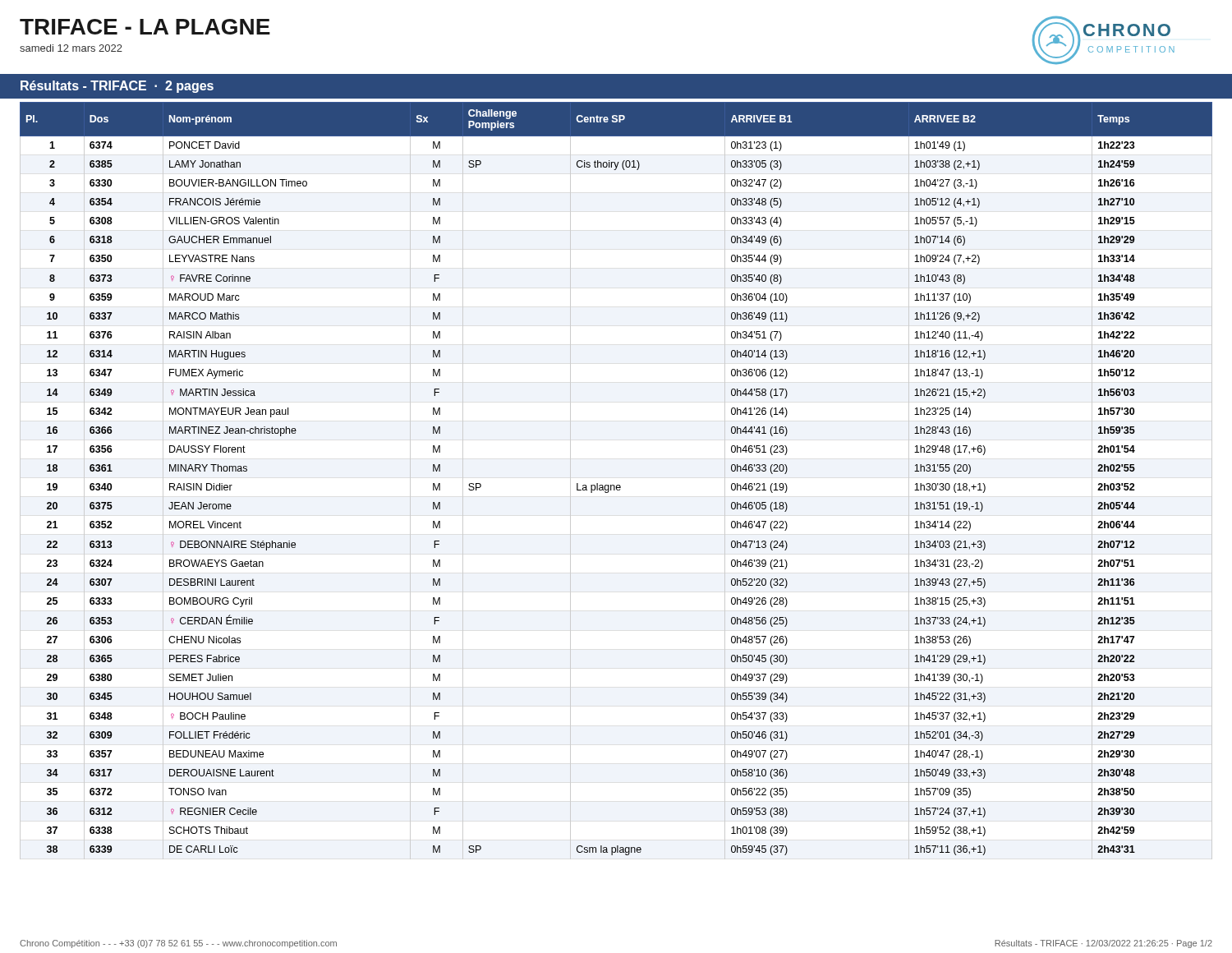Select the region starting "samedi 12 mars 2022"
Image resolution: width=1232 pixels, height=953 pixels.
71,48
